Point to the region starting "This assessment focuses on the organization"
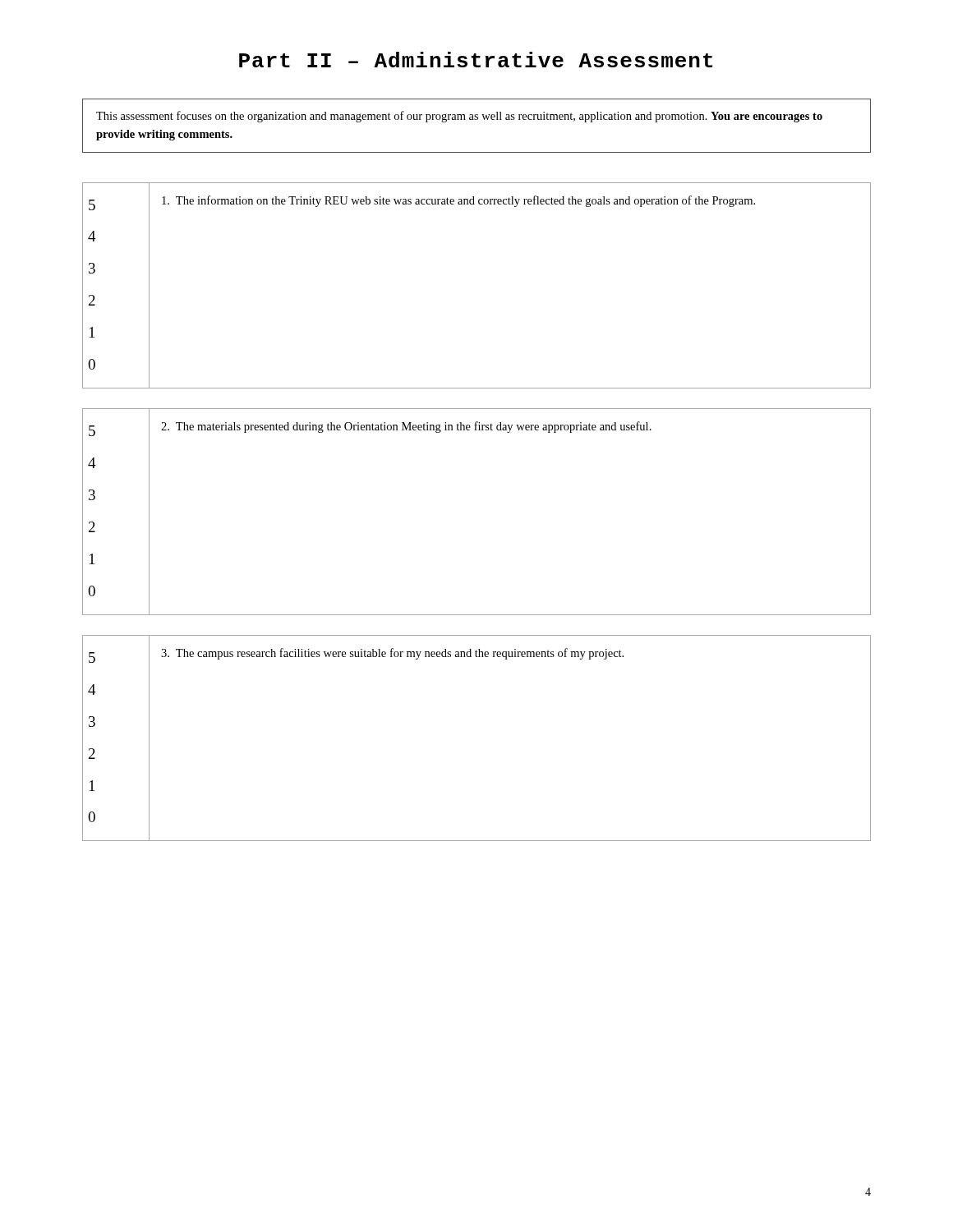This screenshot has width=953, height=1232. [459, 125]
